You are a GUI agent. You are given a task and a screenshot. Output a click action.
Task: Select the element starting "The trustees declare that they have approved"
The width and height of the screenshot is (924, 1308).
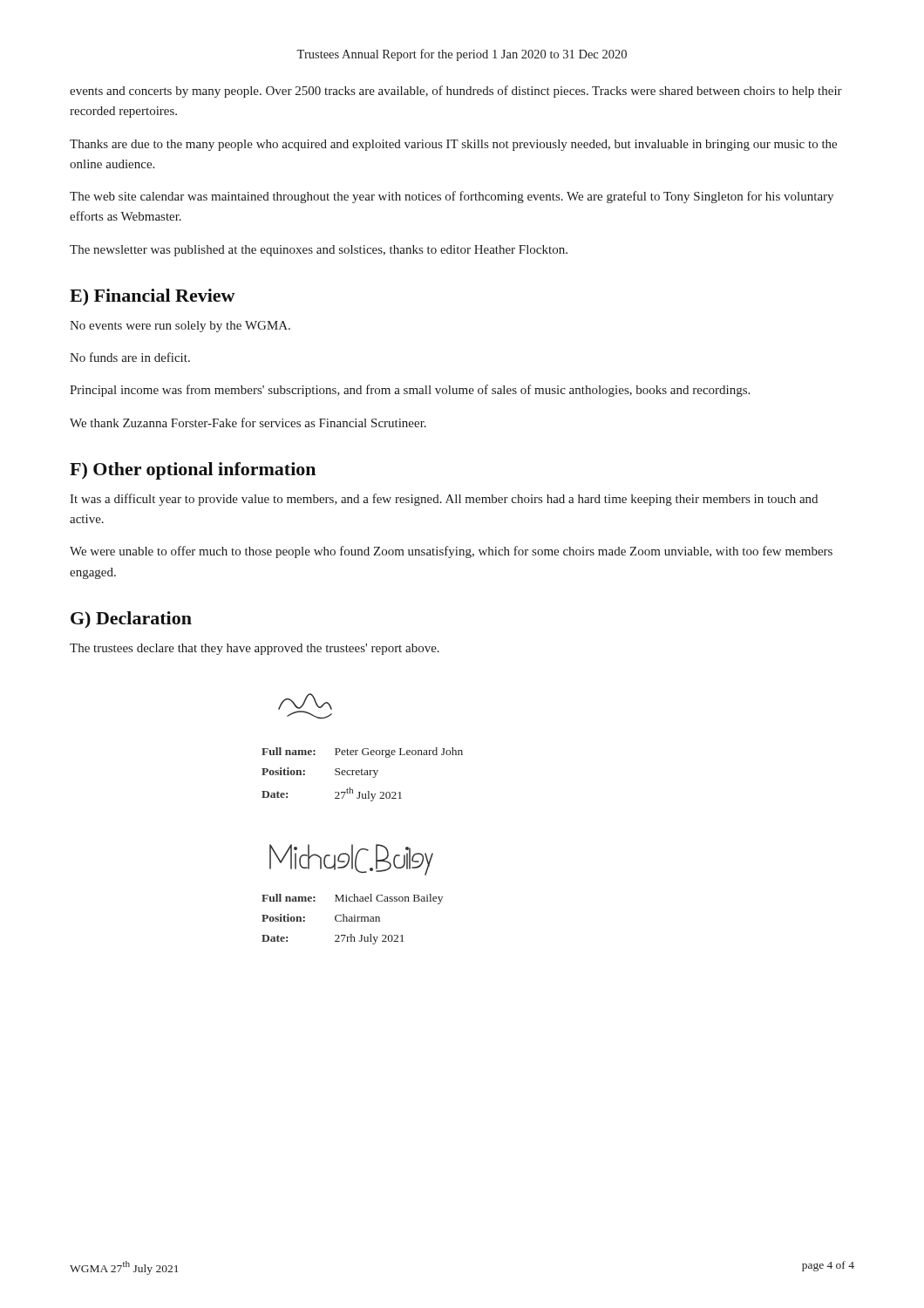pyautogui.click(x=255, y=648)
